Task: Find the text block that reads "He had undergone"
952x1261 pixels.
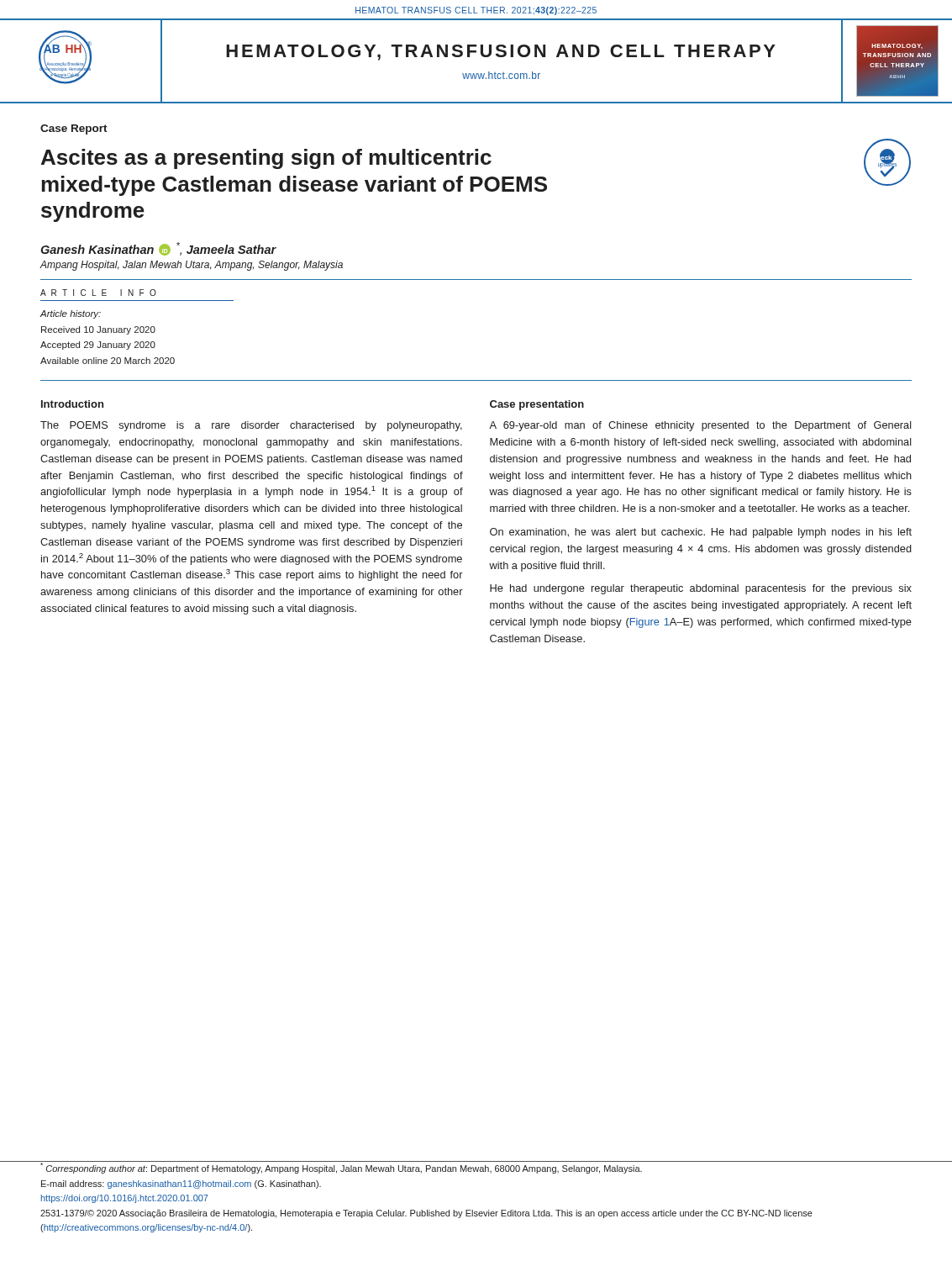Action: pos(701,613)
